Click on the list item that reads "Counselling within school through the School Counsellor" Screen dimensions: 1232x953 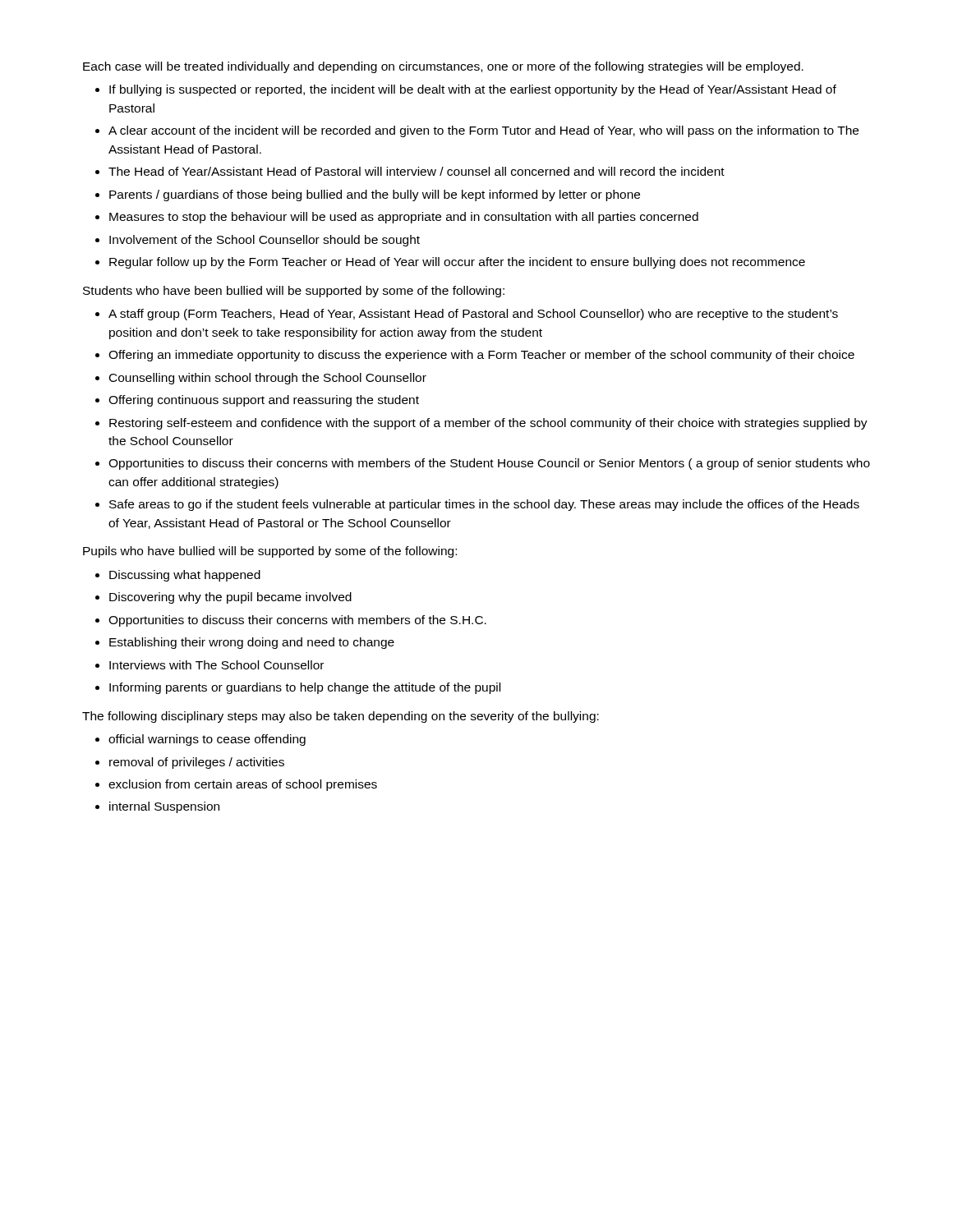pos(267,377)
